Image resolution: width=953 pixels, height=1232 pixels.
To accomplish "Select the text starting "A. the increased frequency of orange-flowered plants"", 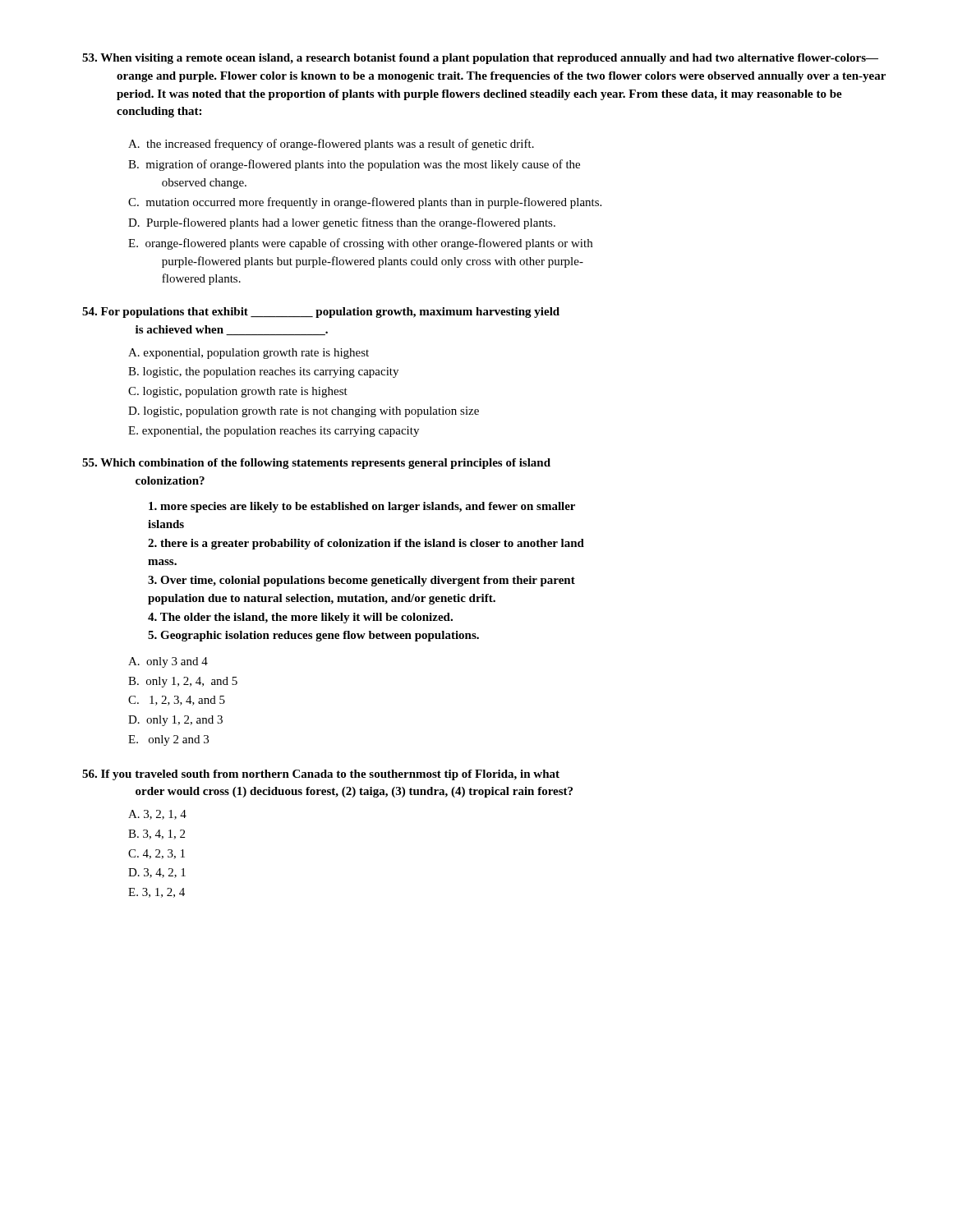I will (x=331, y=144).
